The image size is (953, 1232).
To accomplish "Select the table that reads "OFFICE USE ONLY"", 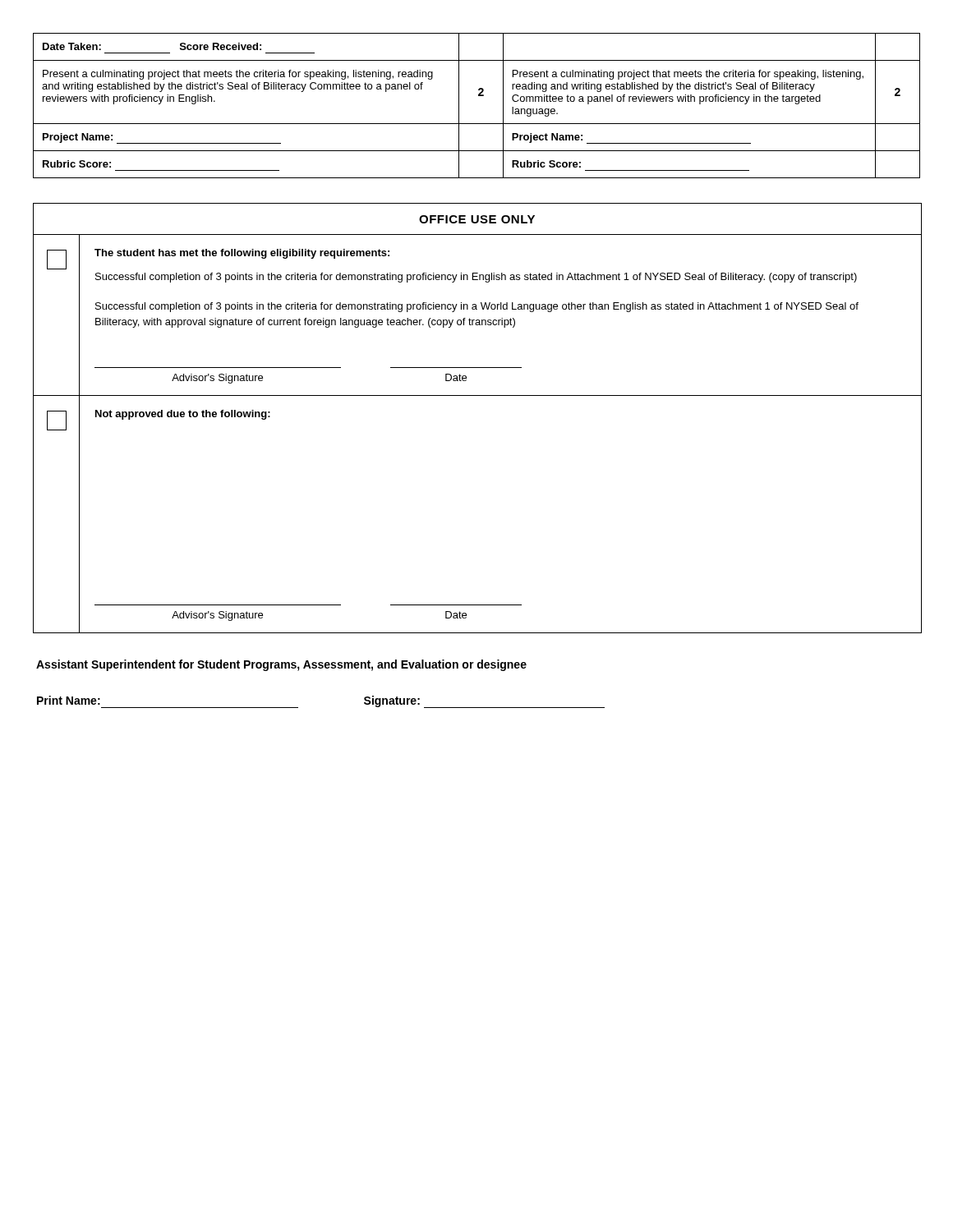I will point(477,418).
